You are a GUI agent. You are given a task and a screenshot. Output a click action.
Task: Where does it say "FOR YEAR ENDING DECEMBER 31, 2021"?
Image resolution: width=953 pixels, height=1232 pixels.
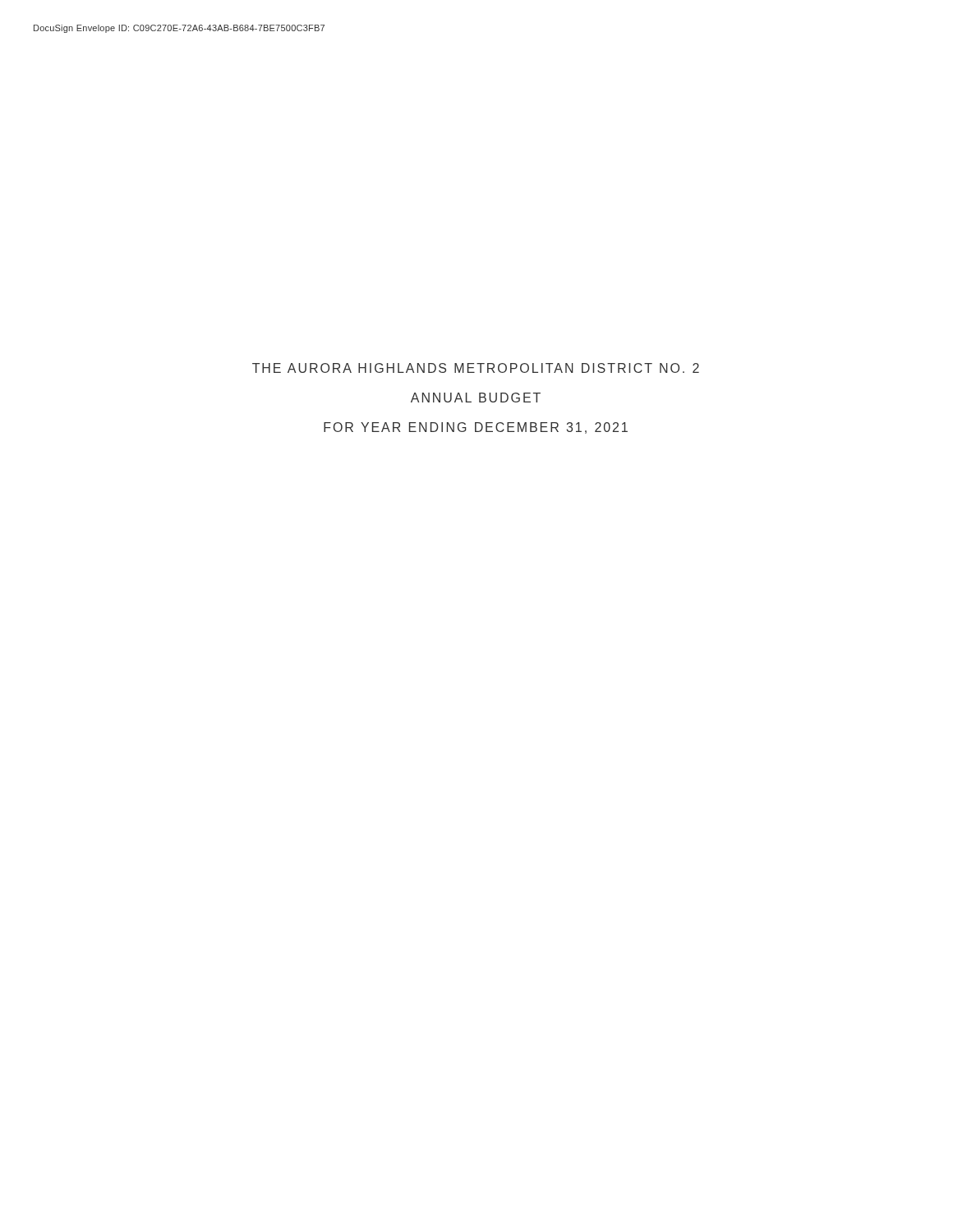(x=476, y=428)
